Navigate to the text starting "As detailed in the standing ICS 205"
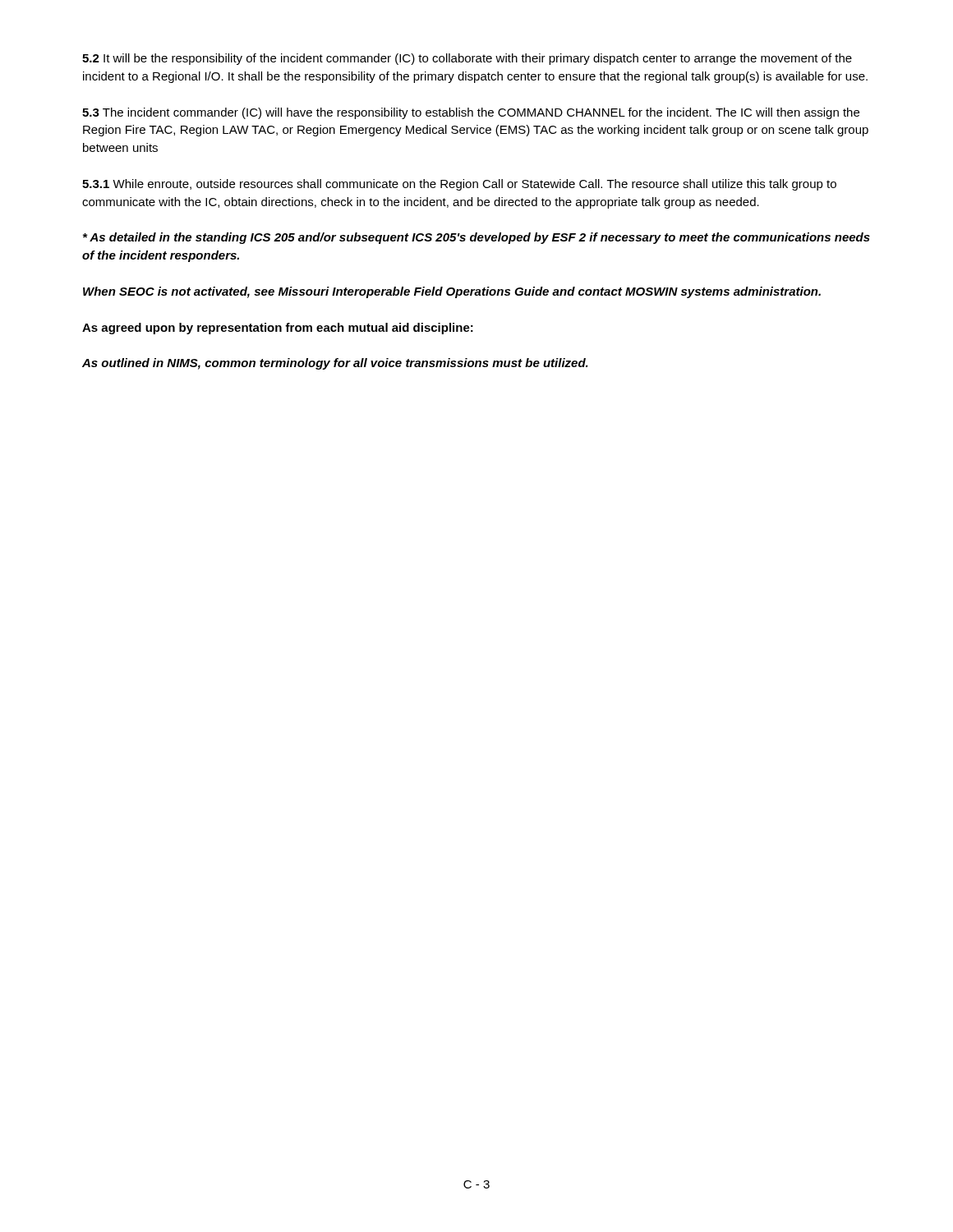The image size is (953, 1232). (476, 246)
